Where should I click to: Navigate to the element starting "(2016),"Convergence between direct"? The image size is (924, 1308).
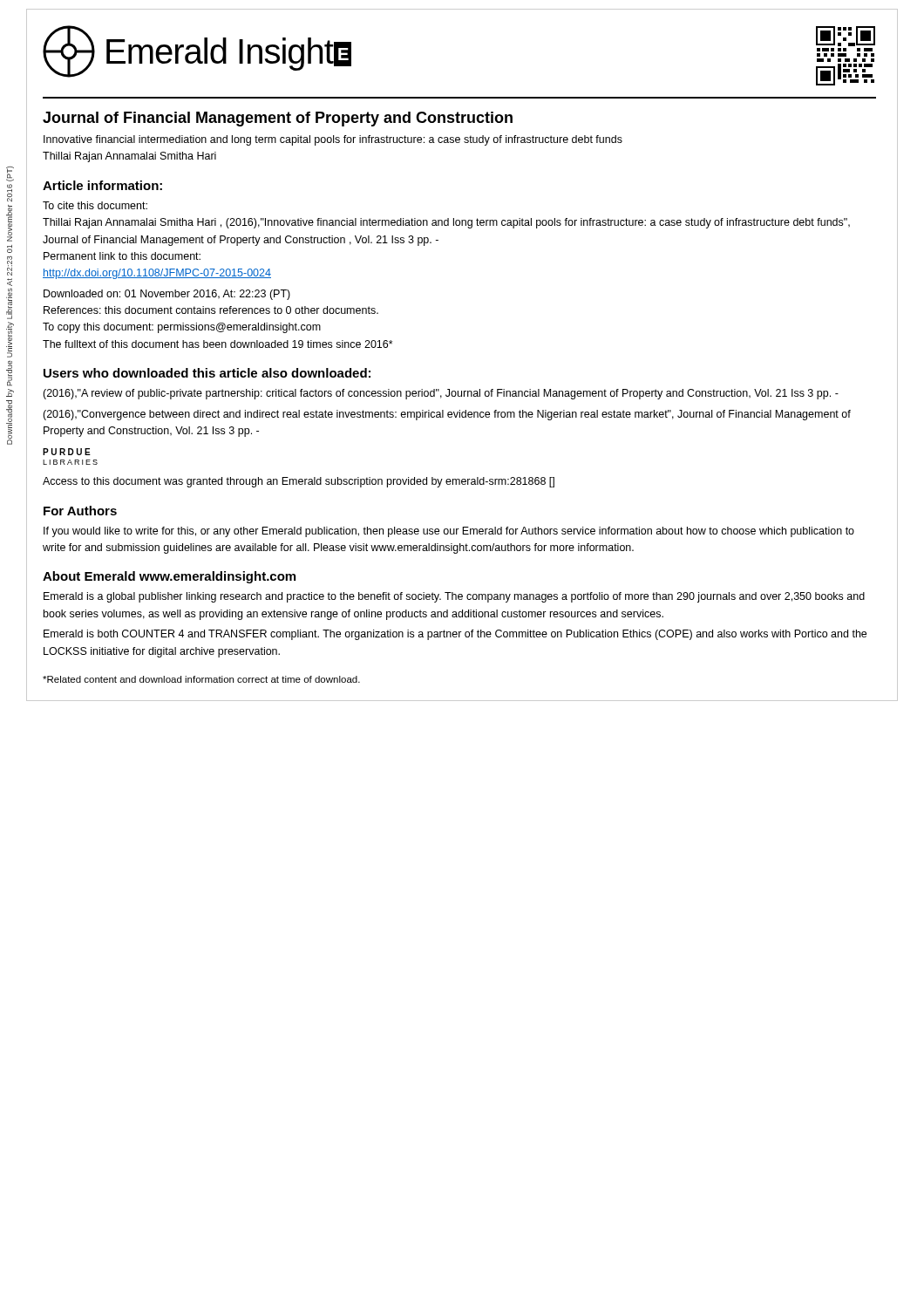447,422
